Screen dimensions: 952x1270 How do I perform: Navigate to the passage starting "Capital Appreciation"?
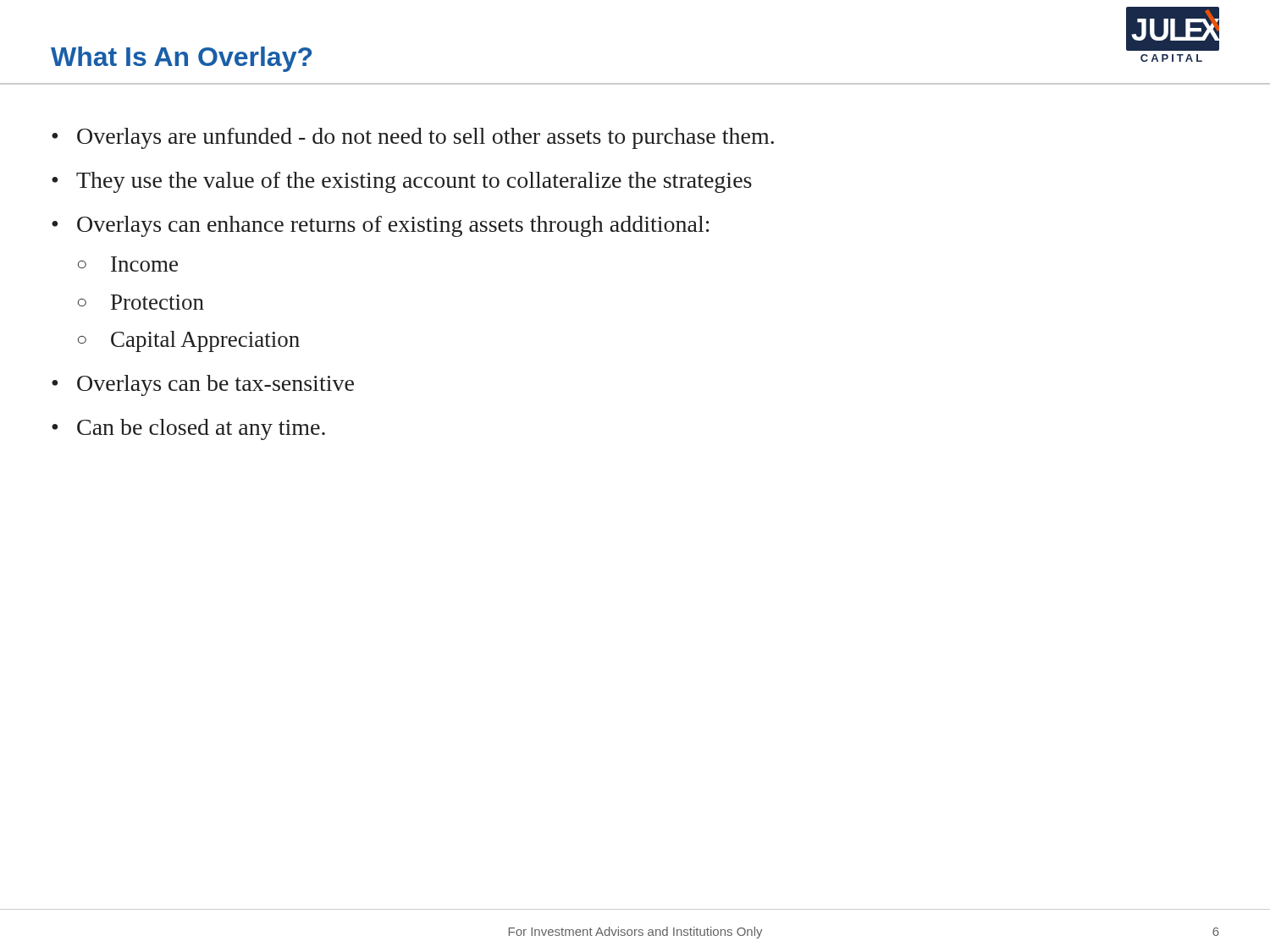(x=205, y=339)
